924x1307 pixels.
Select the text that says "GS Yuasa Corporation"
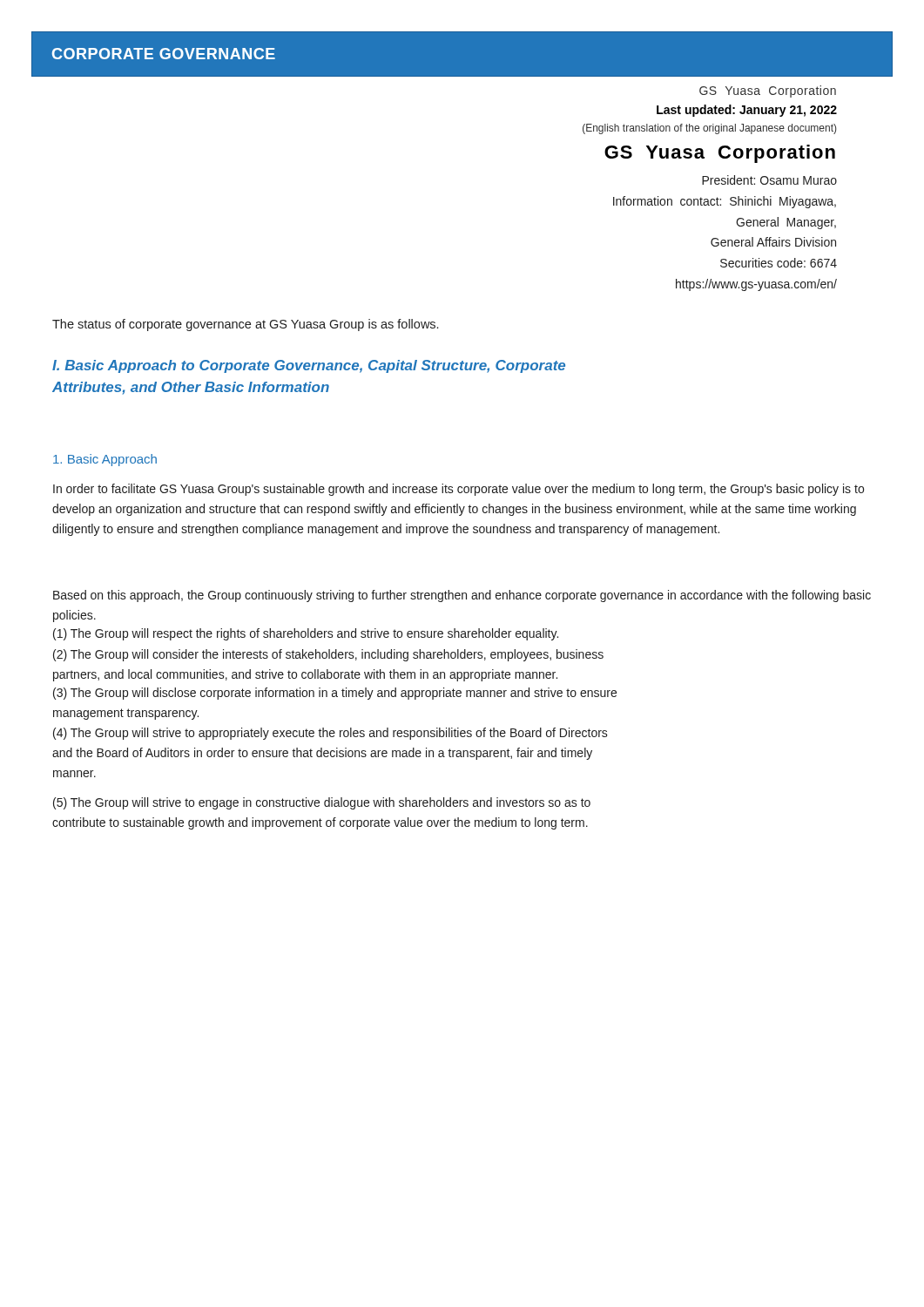768,91
